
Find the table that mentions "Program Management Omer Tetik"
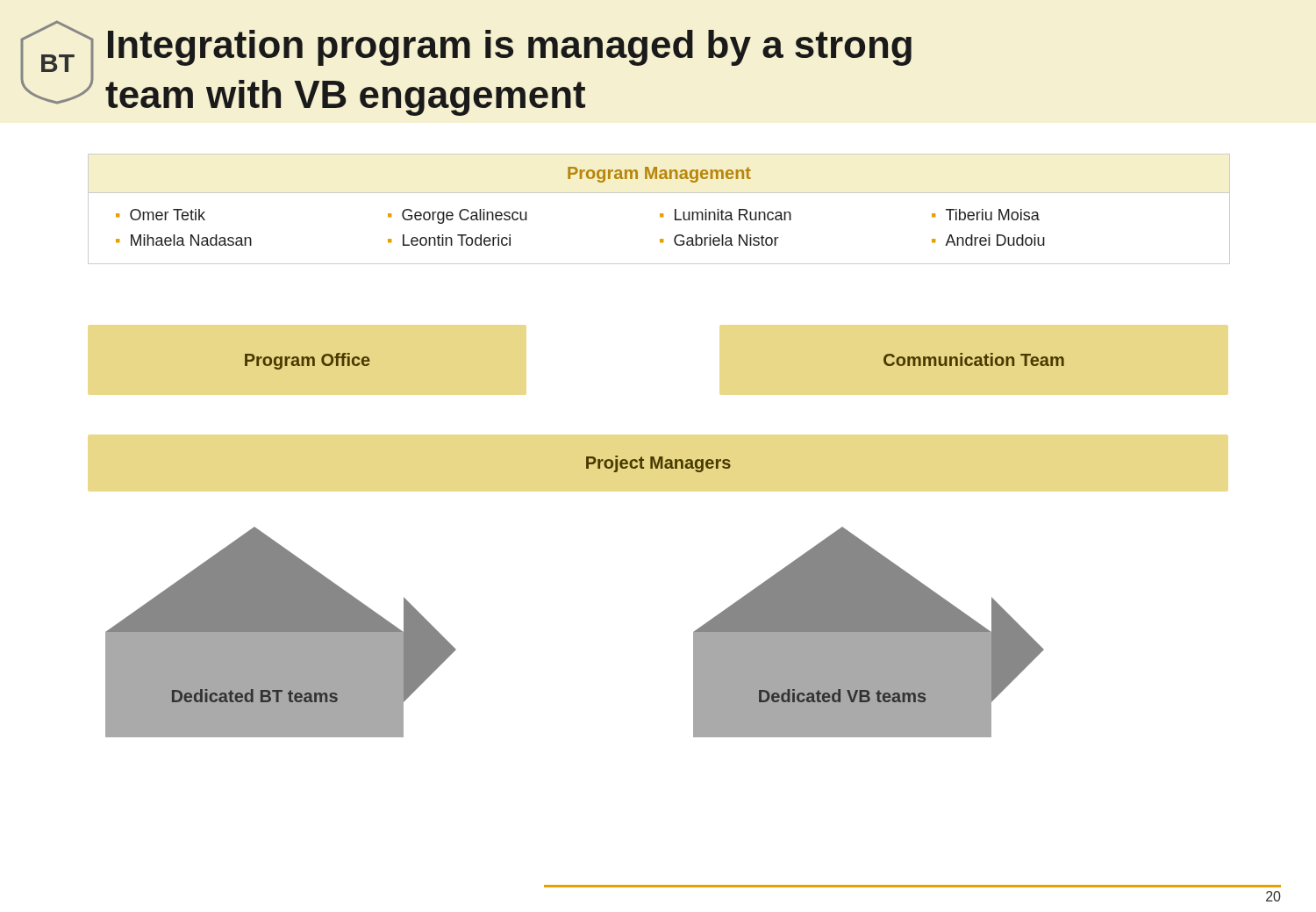point(659,209)
